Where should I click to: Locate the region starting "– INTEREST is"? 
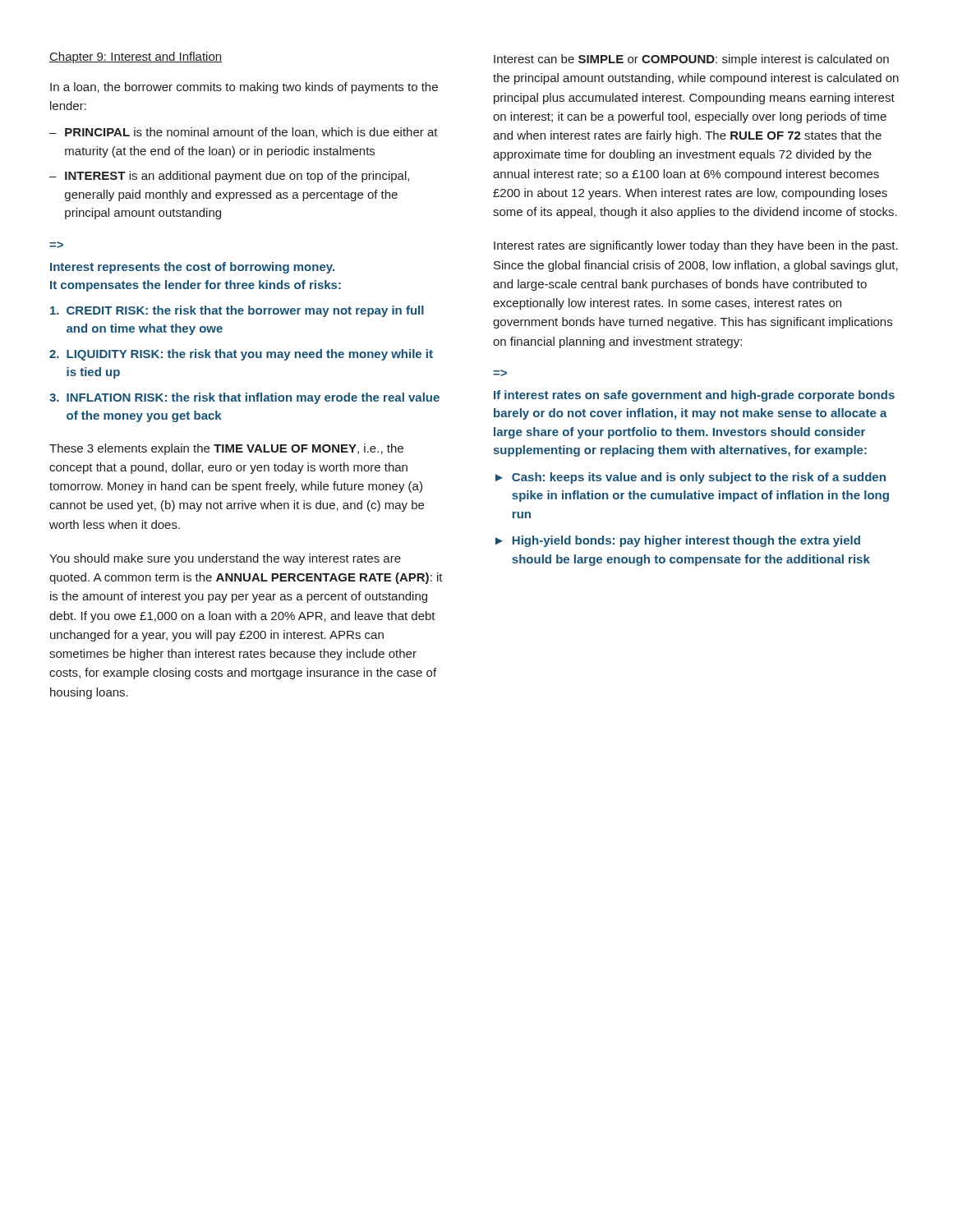(x=246, y=194)
